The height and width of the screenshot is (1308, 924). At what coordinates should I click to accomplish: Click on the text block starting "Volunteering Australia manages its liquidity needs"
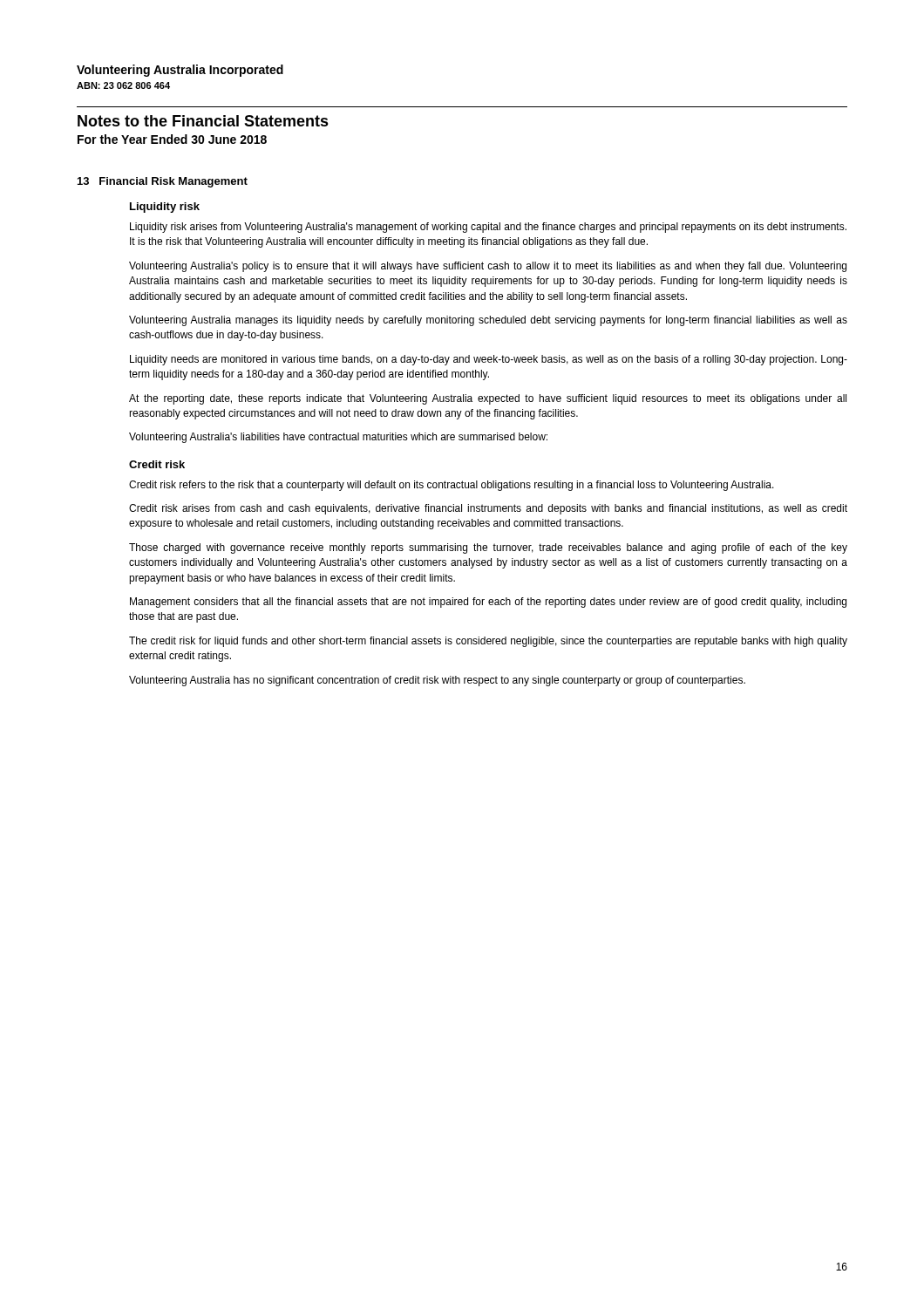point(488,328)
